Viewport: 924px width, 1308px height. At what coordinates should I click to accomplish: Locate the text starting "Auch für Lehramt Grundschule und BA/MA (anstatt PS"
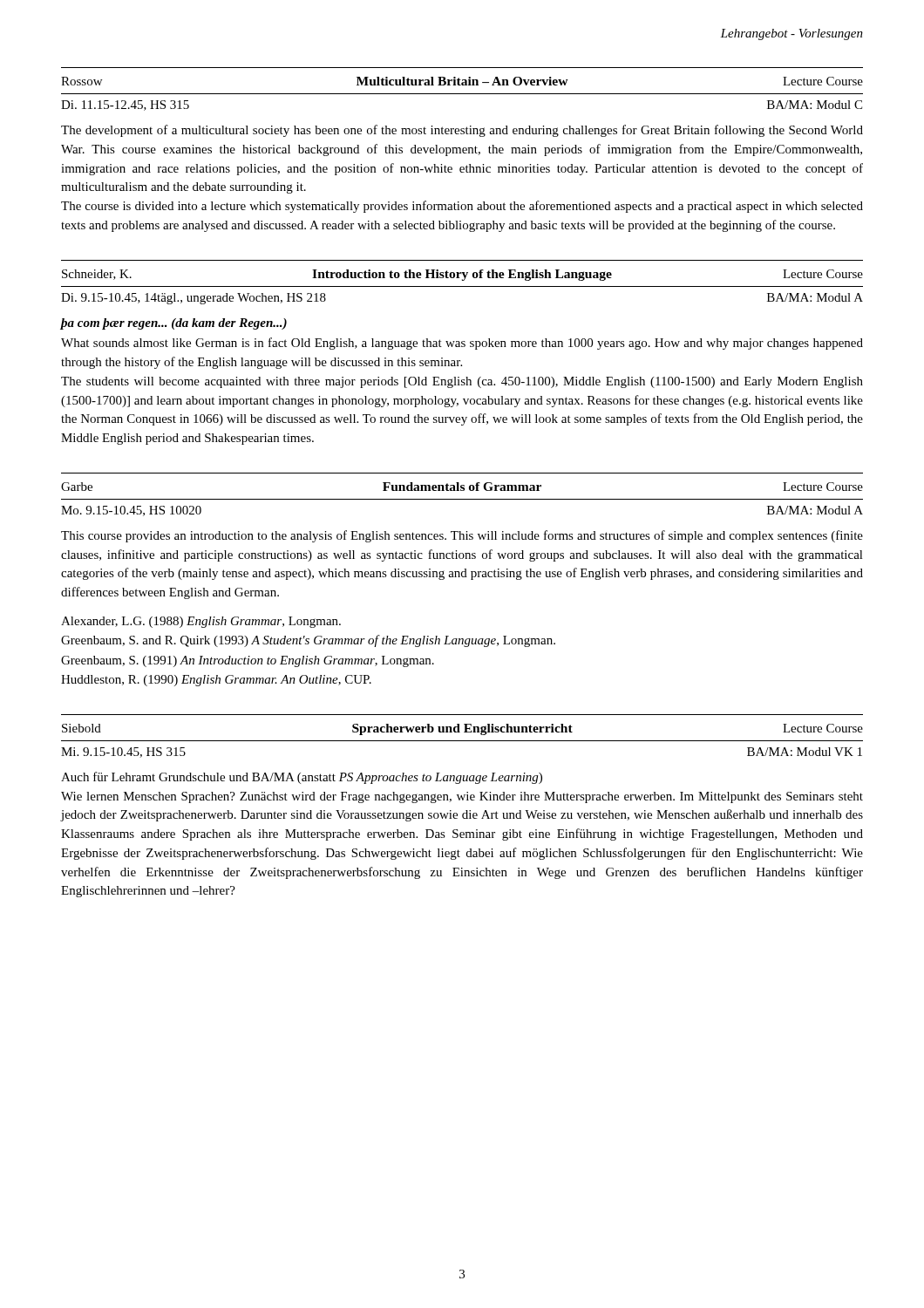(462, 834)
